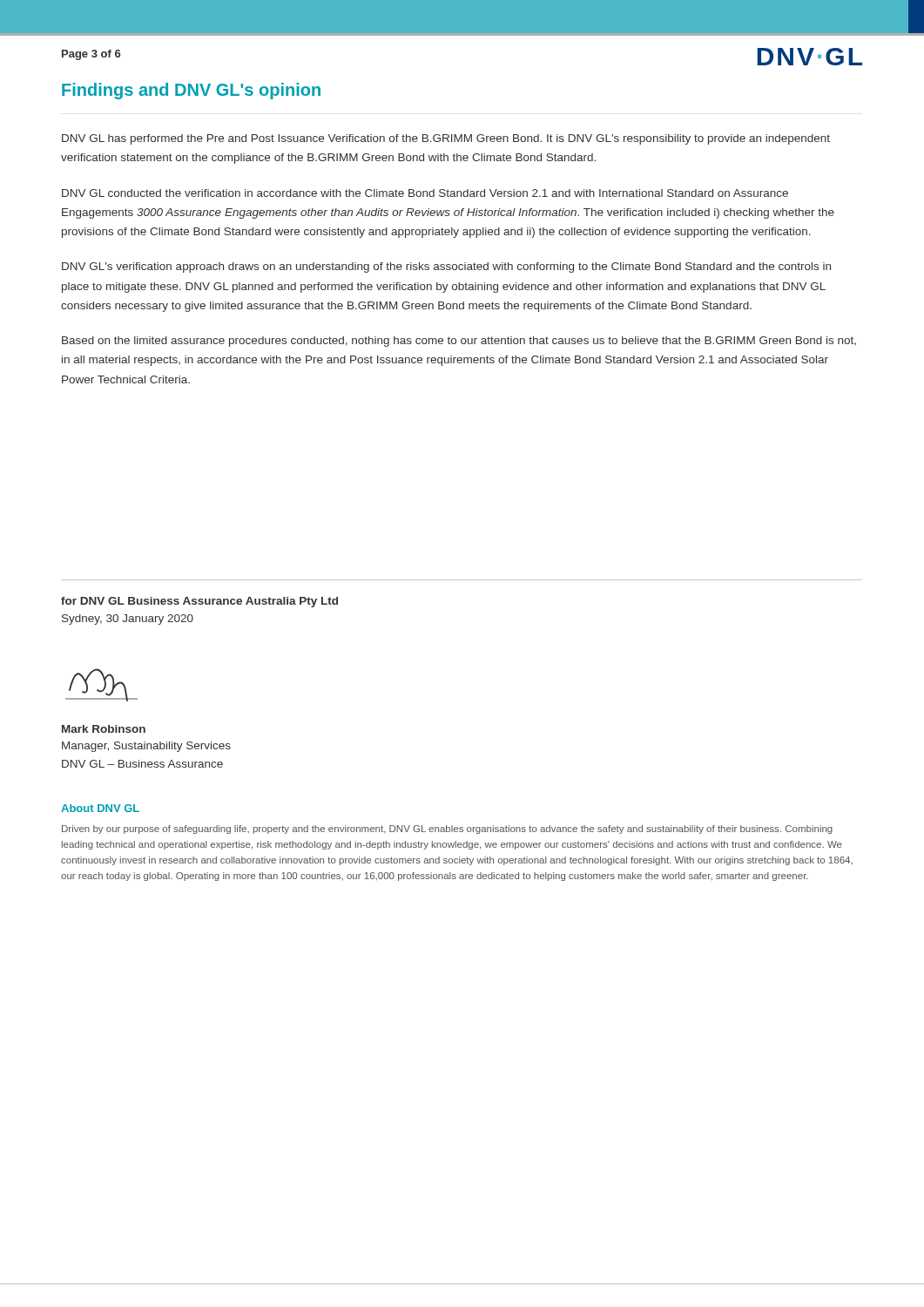Point to "About DNV GL"

coord(100,808)
